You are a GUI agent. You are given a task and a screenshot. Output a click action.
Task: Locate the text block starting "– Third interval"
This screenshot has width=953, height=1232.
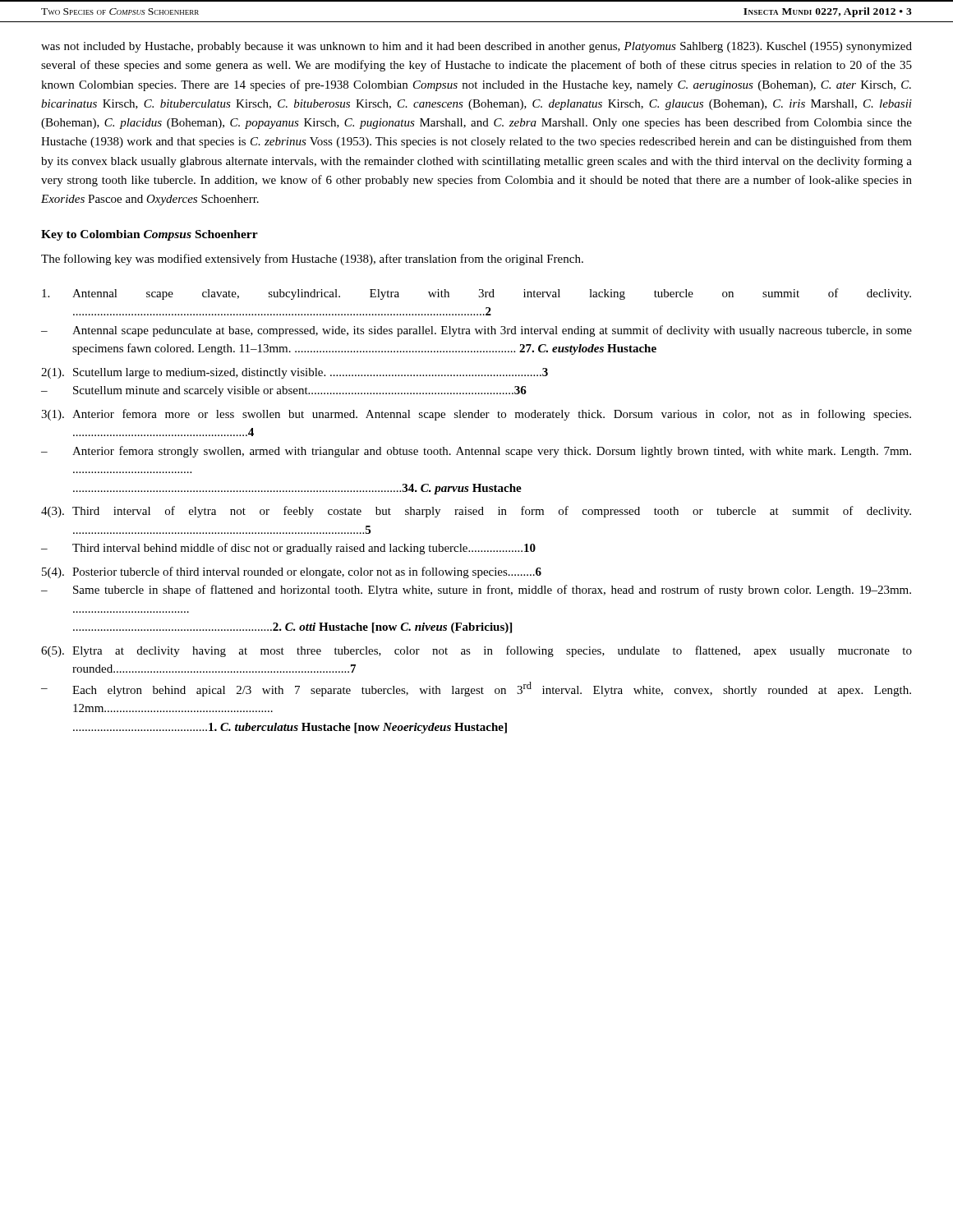[x=476, y=548]
